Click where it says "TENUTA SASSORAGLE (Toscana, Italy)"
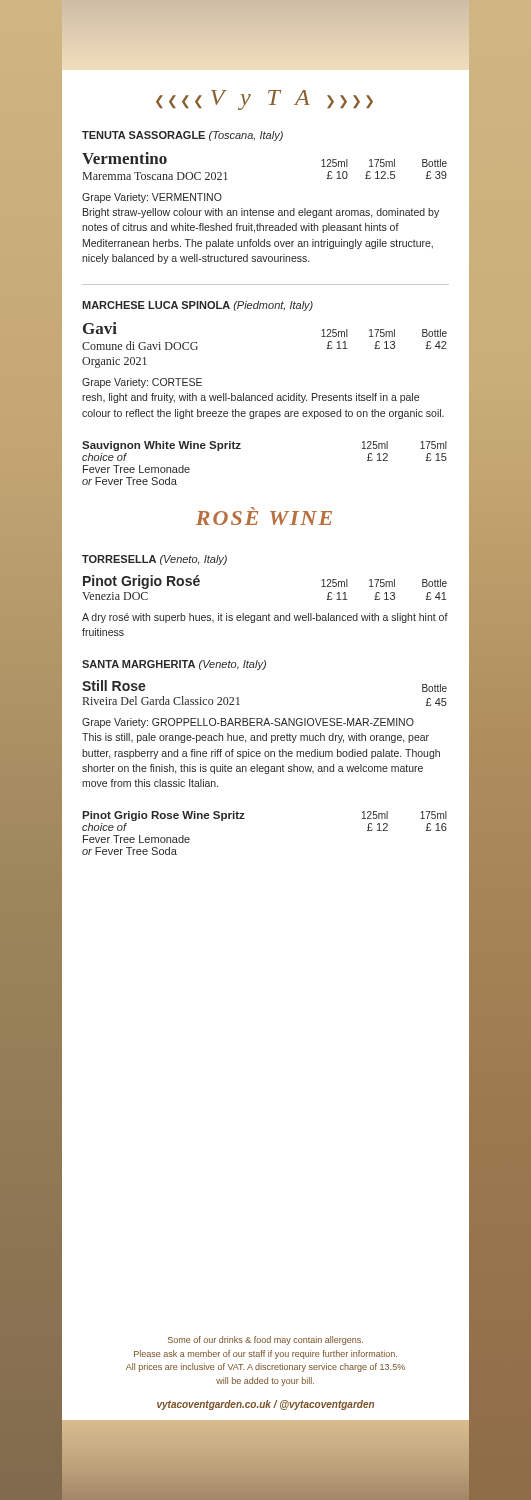The height and width of the screenshot is (1500, 531). pyautogui.click(x=183, y=135)
